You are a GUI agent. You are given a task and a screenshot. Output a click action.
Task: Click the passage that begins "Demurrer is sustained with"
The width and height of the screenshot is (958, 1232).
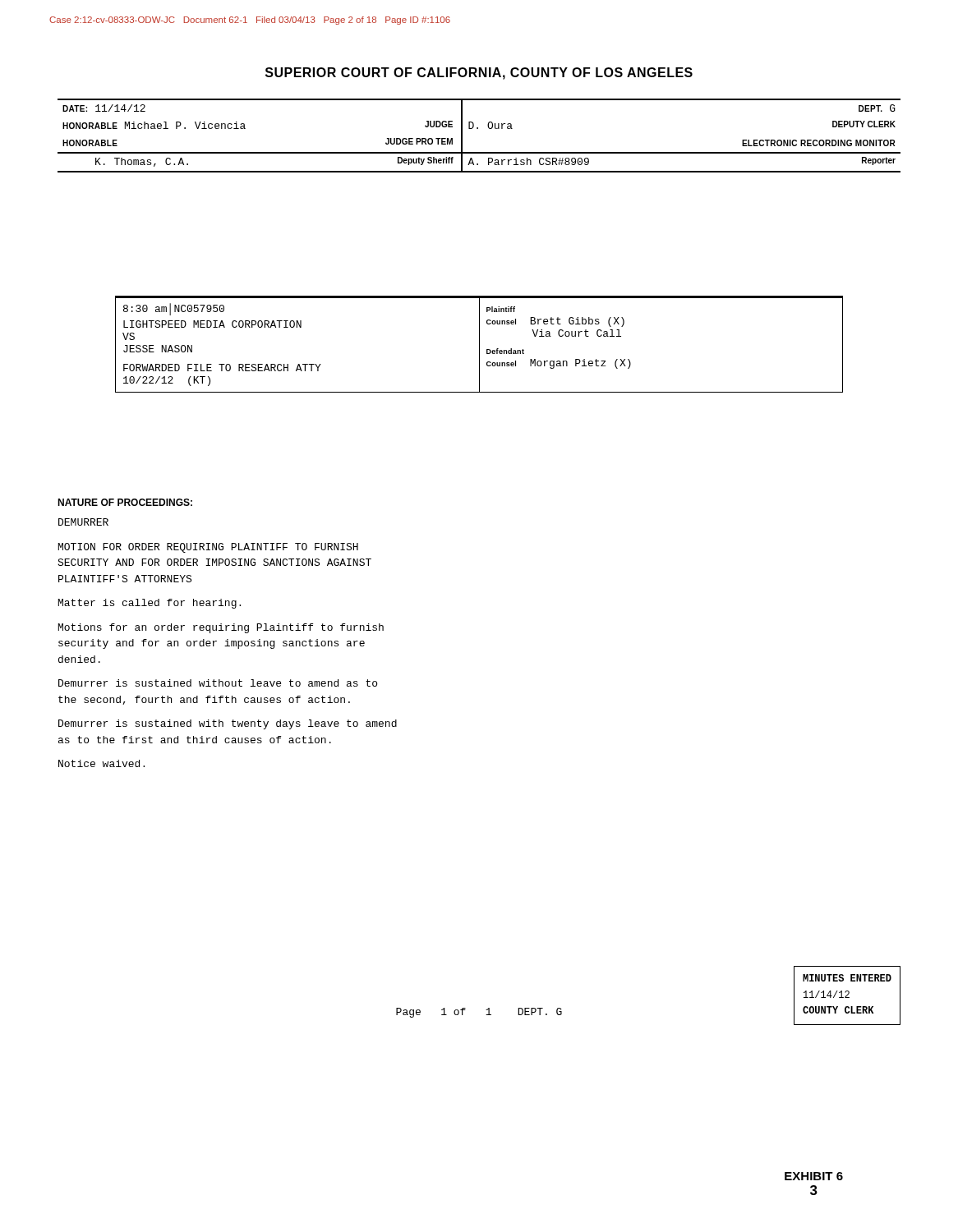227,732
